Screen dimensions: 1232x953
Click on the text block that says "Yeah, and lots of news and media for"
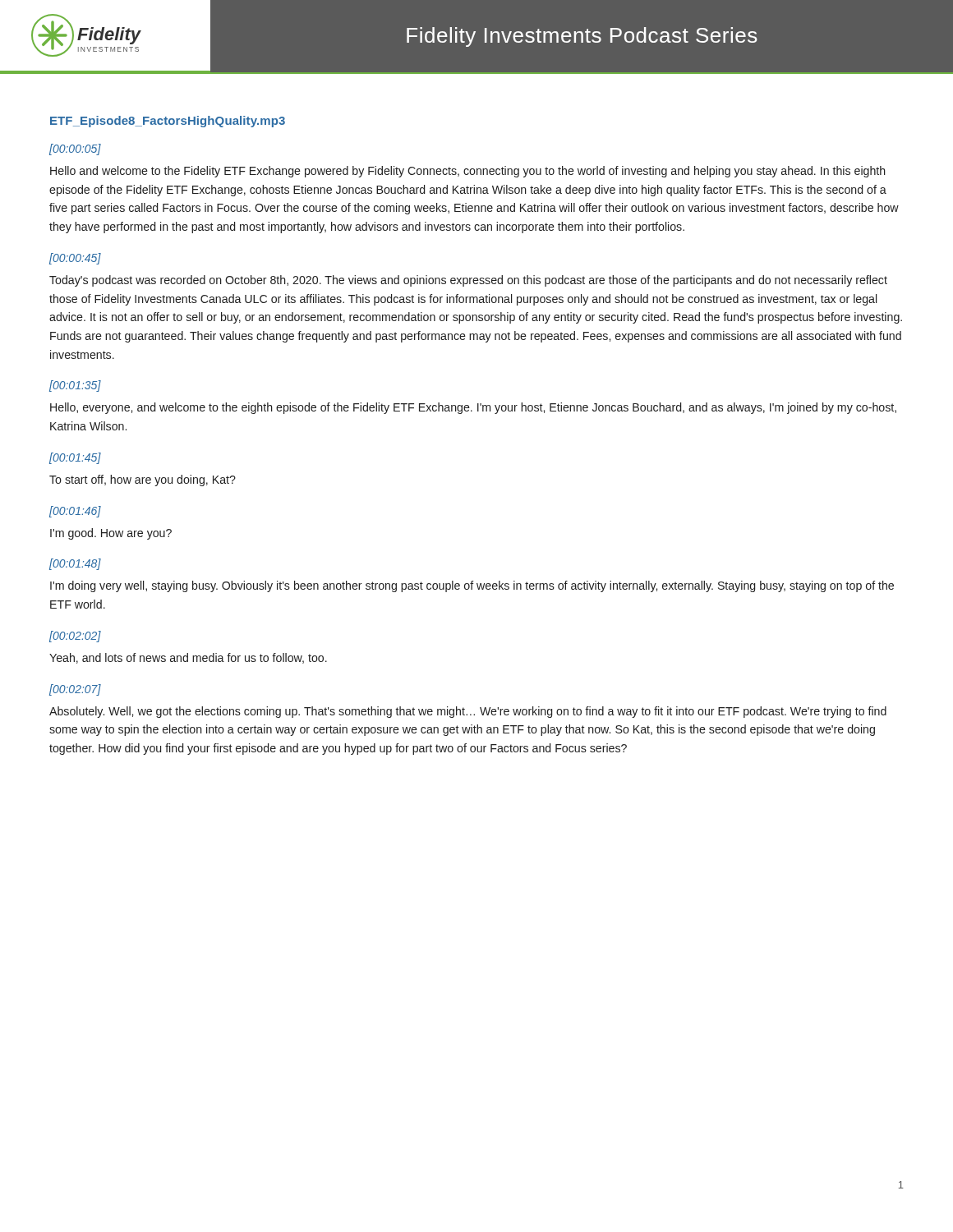(188, 658)
